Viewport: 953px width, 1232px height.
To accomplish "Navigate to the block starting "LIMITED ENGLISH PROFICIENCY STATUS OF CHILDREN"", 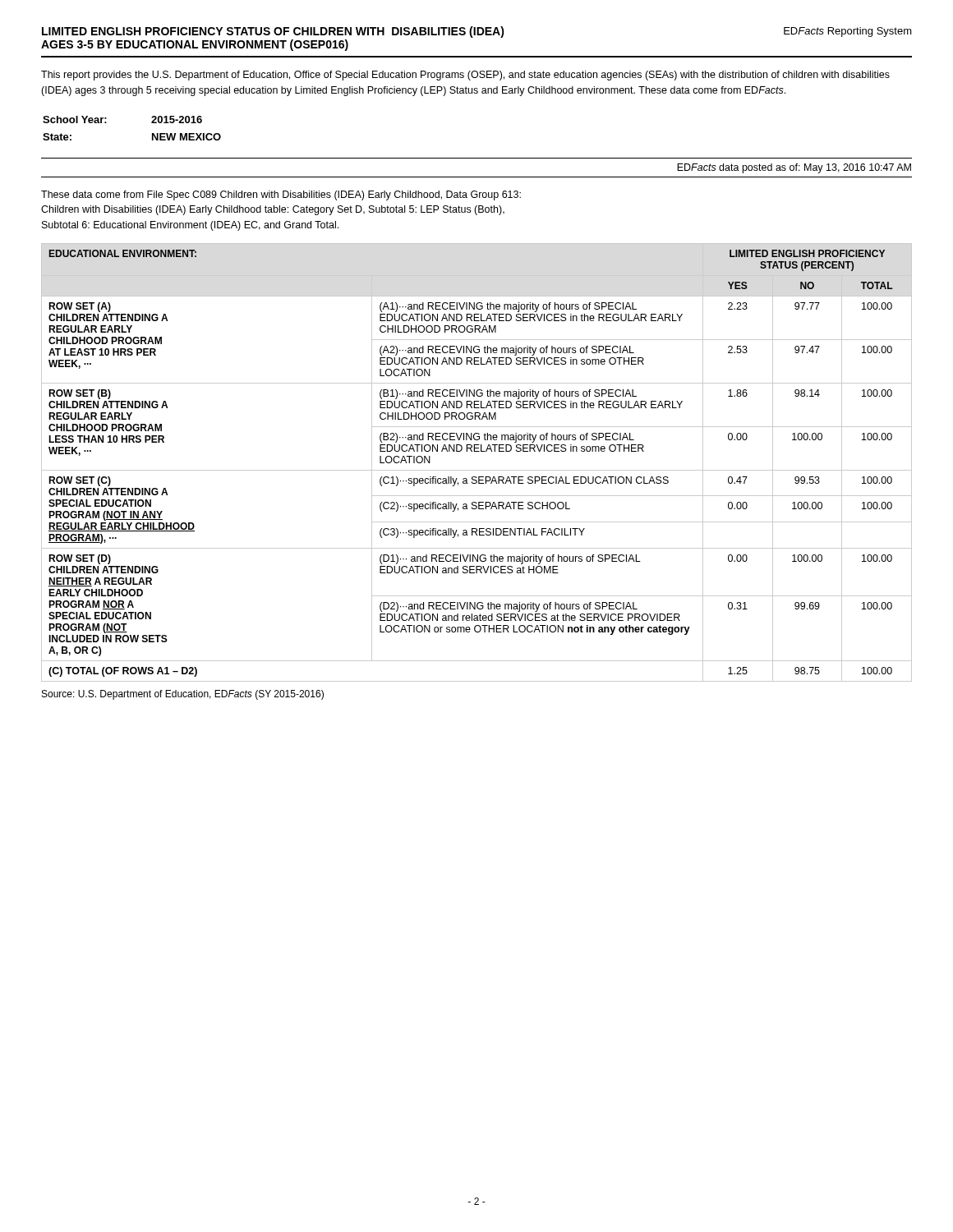I will [x=476, y=41].
